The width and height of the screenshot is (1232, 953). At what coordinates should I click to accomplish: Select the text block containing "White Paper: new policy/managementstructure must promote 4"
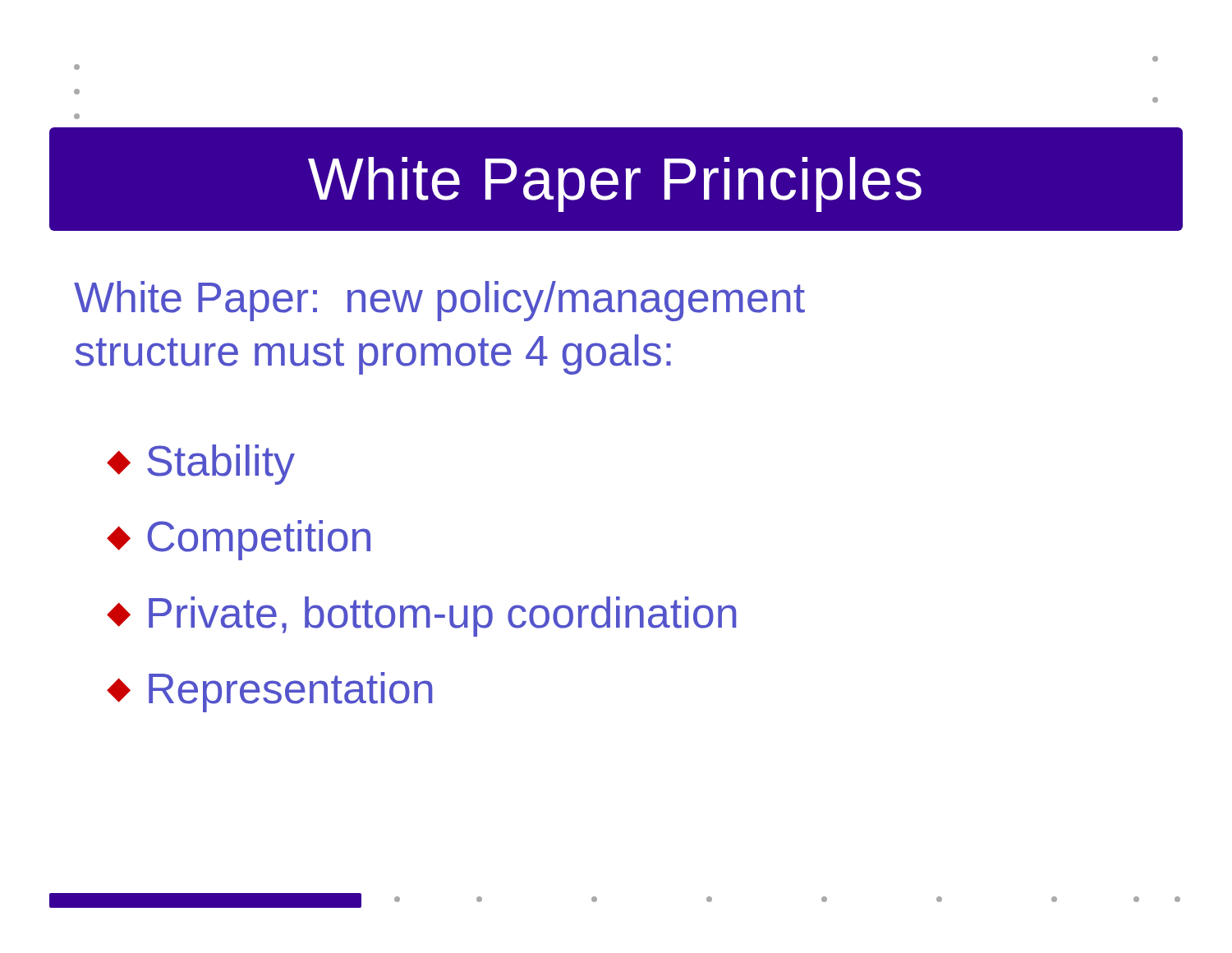point(440,324)
